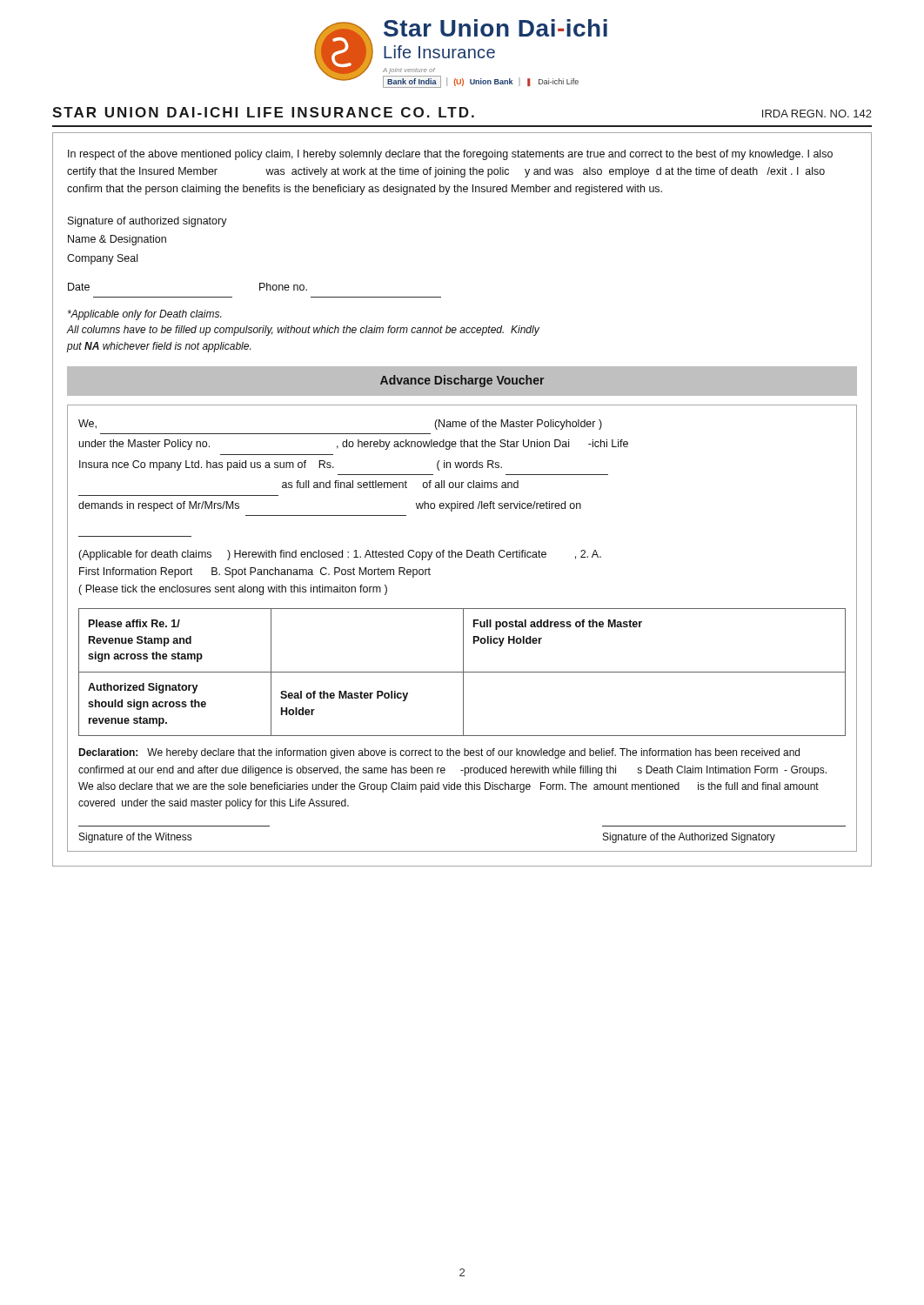This screenshot has width=924, height=1305.
Task: Locate the text with the text "Date Phone no."
Action: (254, 288)
